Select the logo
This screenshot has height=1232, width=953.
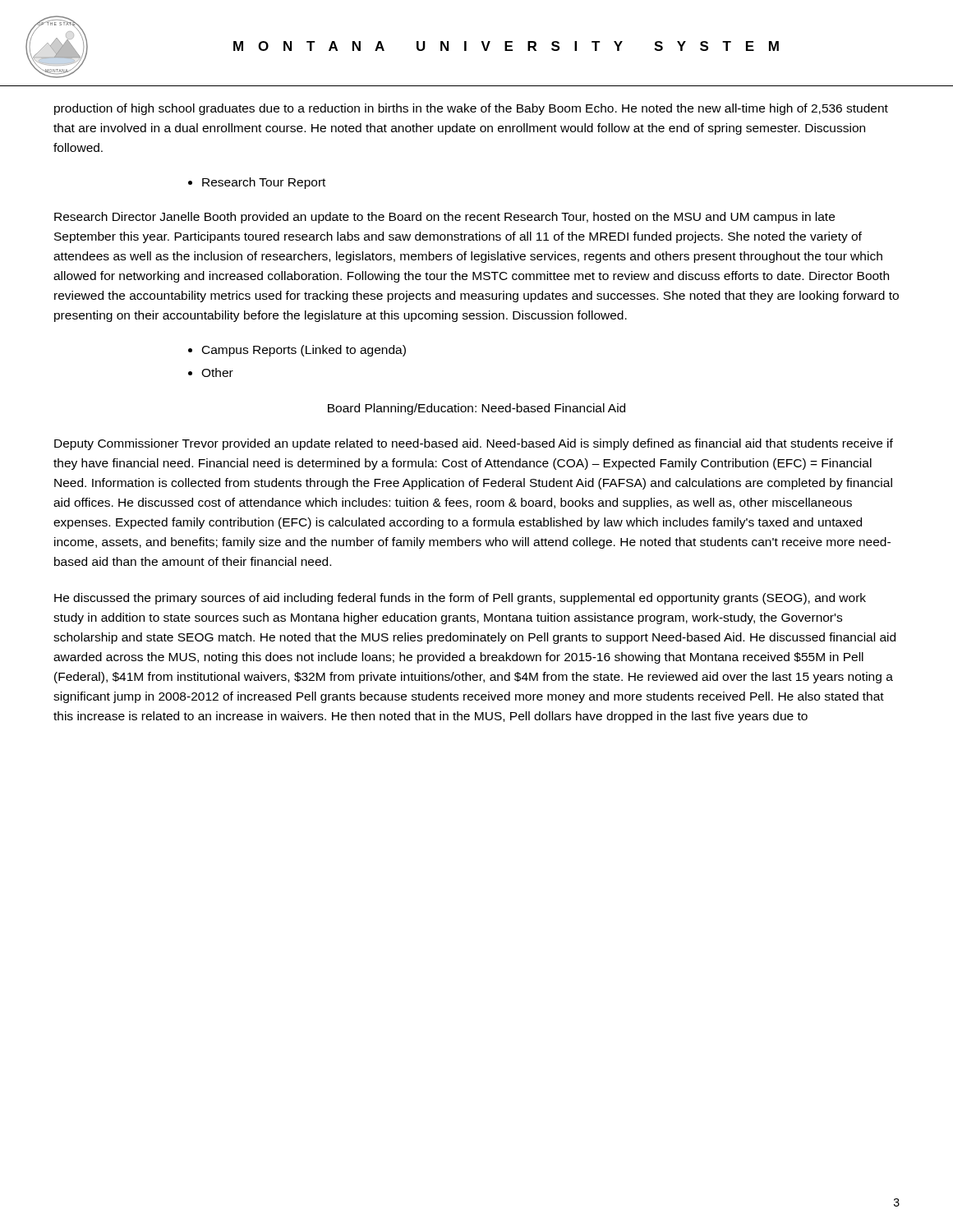tap(57, 47)
